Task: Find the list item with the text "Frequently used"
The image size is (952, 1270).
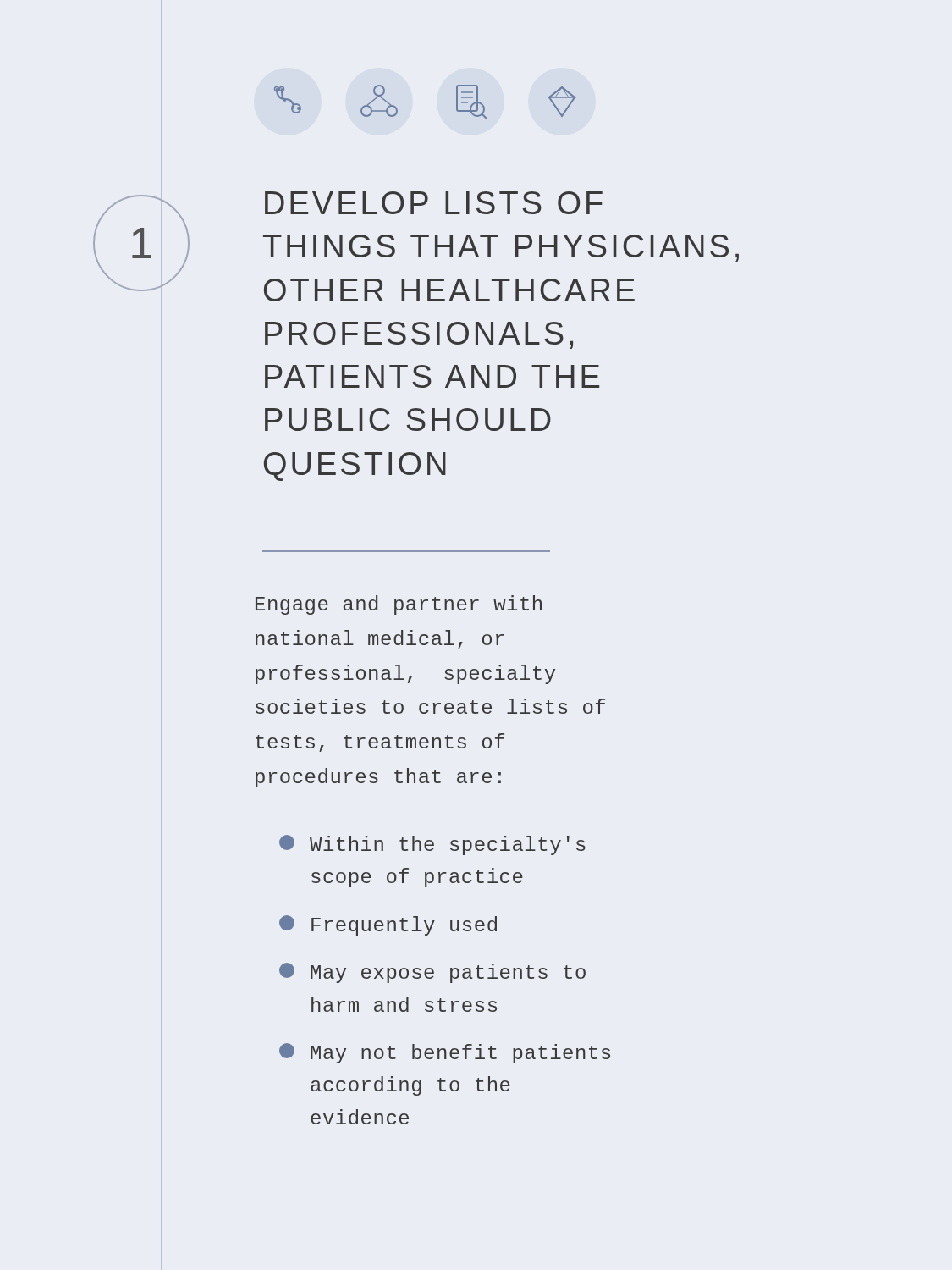Action: click(x=388, y=925)
